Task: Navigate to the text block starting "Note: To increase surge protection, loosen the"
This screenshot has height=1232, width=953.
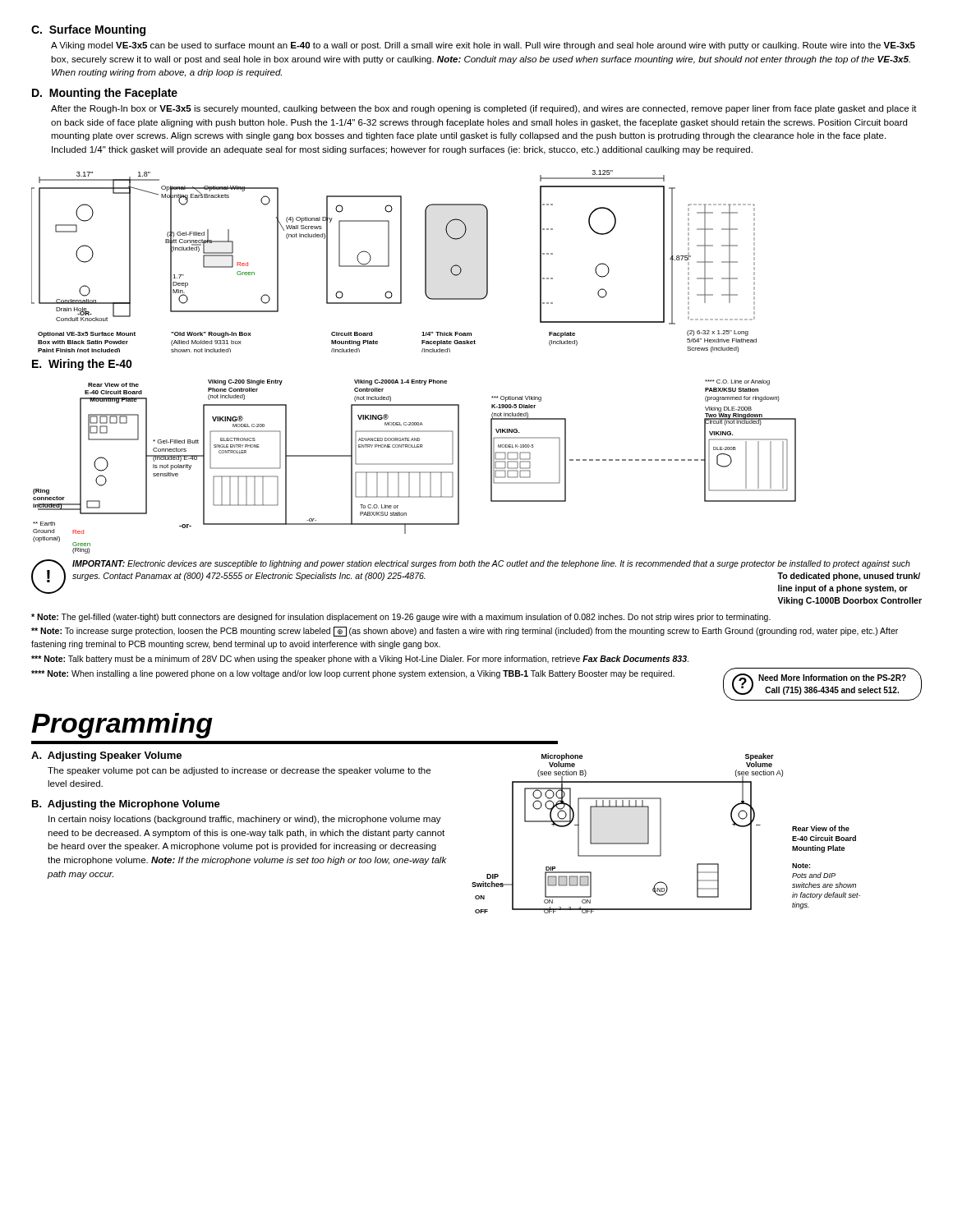Action: (465, 637)
